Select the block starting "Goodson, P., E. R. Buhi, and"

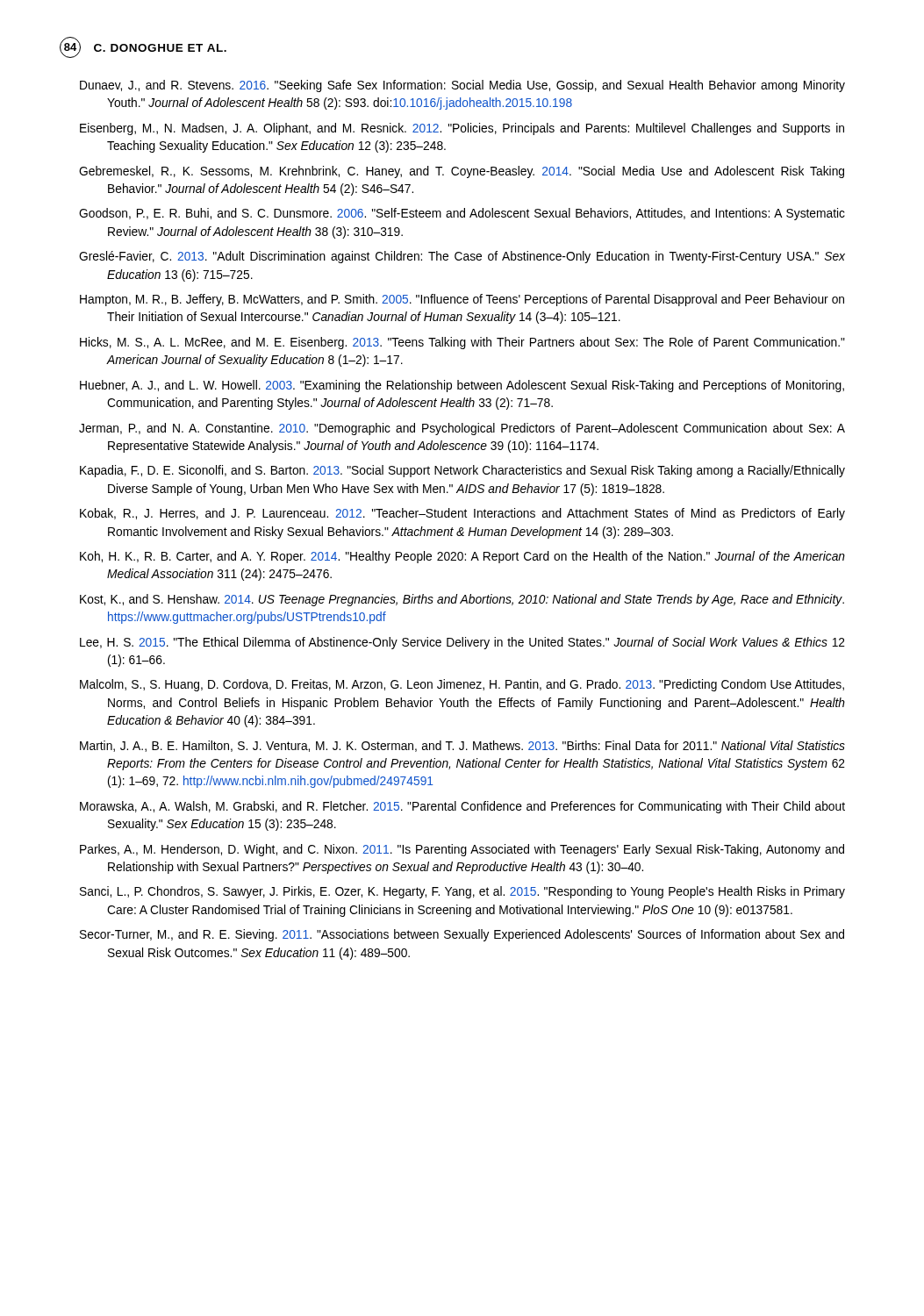coord(462,223)
